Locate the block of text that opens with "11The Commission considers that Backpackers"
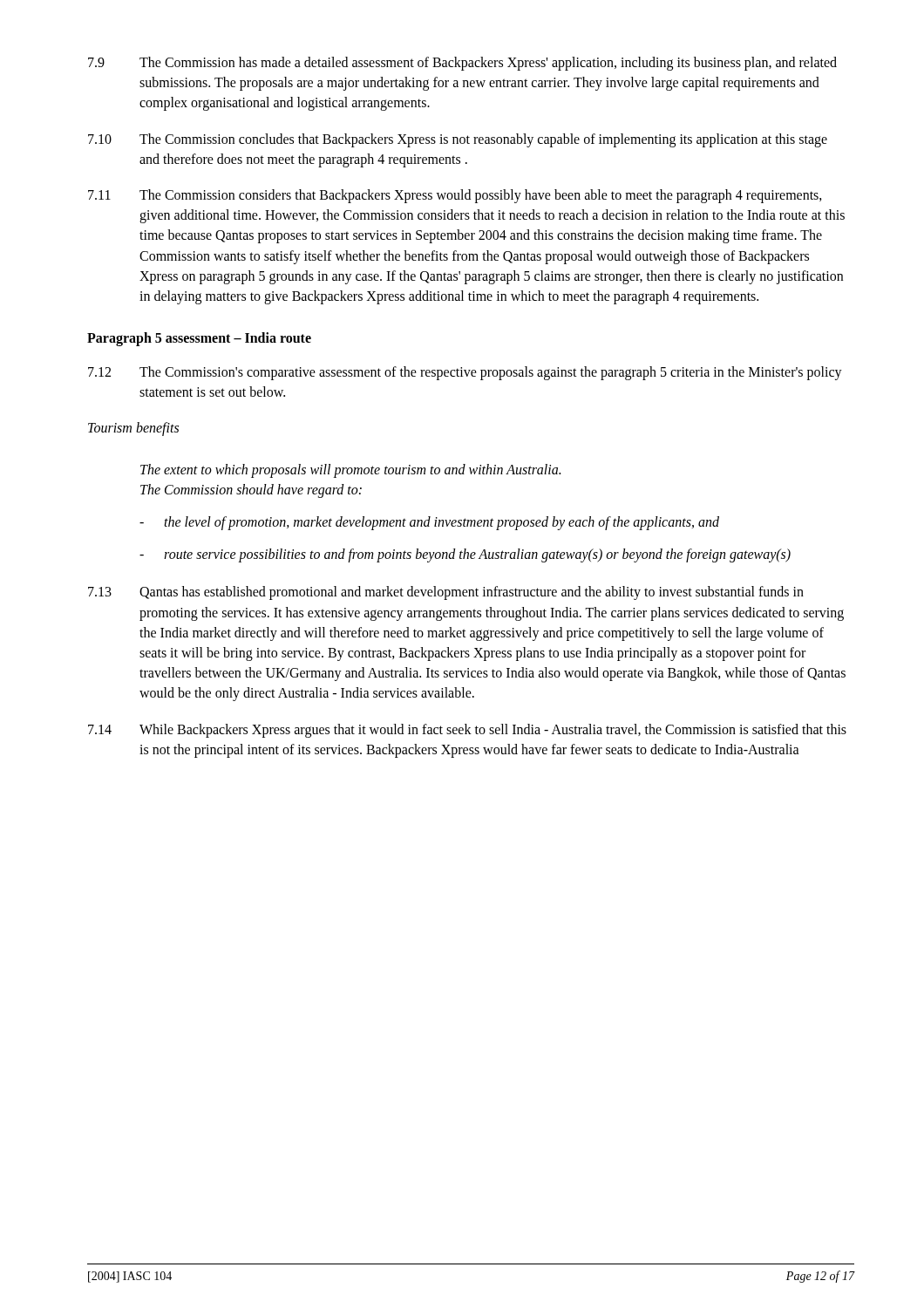The height and width of the screenshot is (1308, 924). (469, 245)
